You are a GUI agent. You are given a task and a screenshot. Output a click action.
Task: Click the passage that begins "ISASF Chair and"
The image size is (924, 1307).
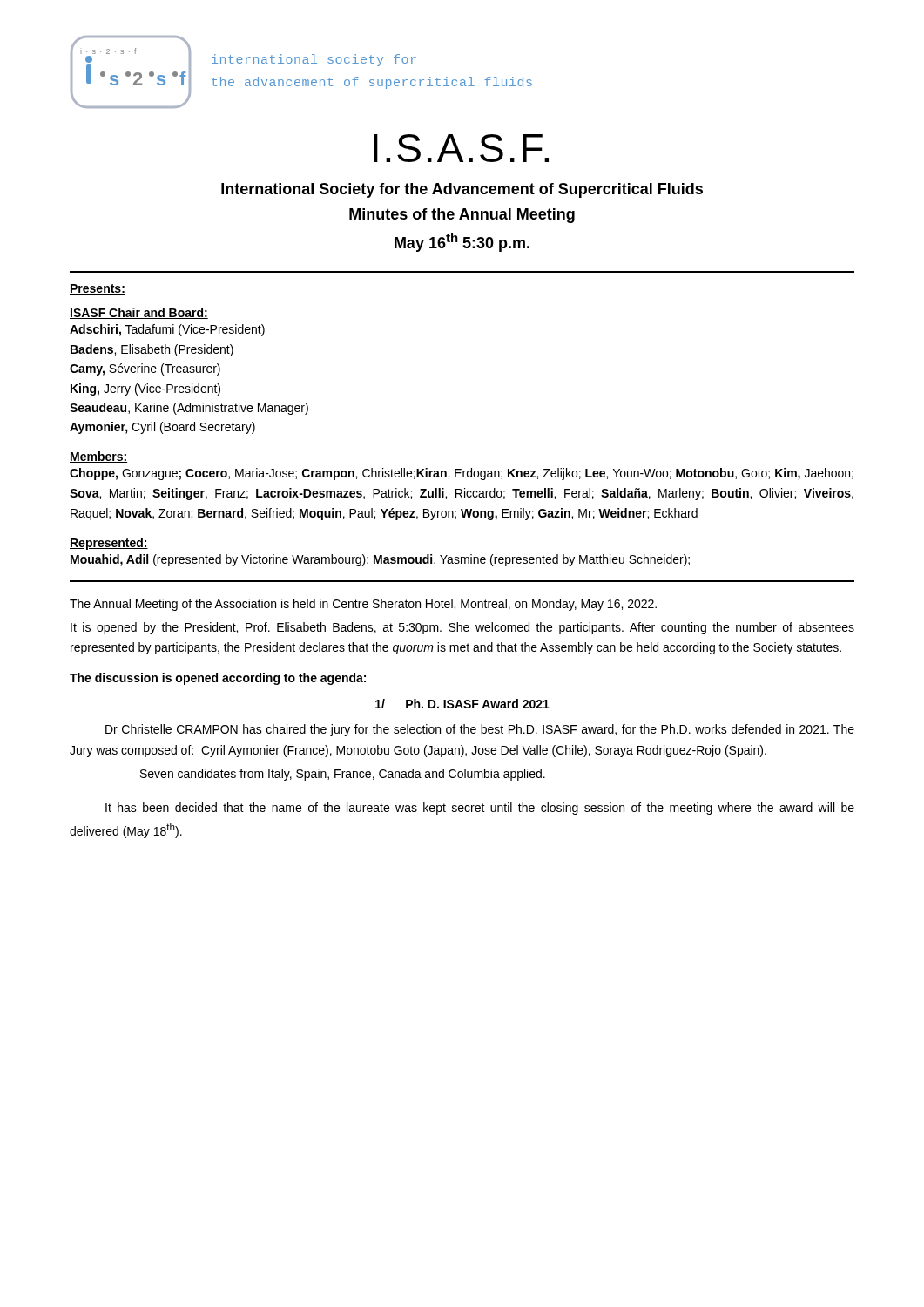pyautogui.click(x=189, y=370)
